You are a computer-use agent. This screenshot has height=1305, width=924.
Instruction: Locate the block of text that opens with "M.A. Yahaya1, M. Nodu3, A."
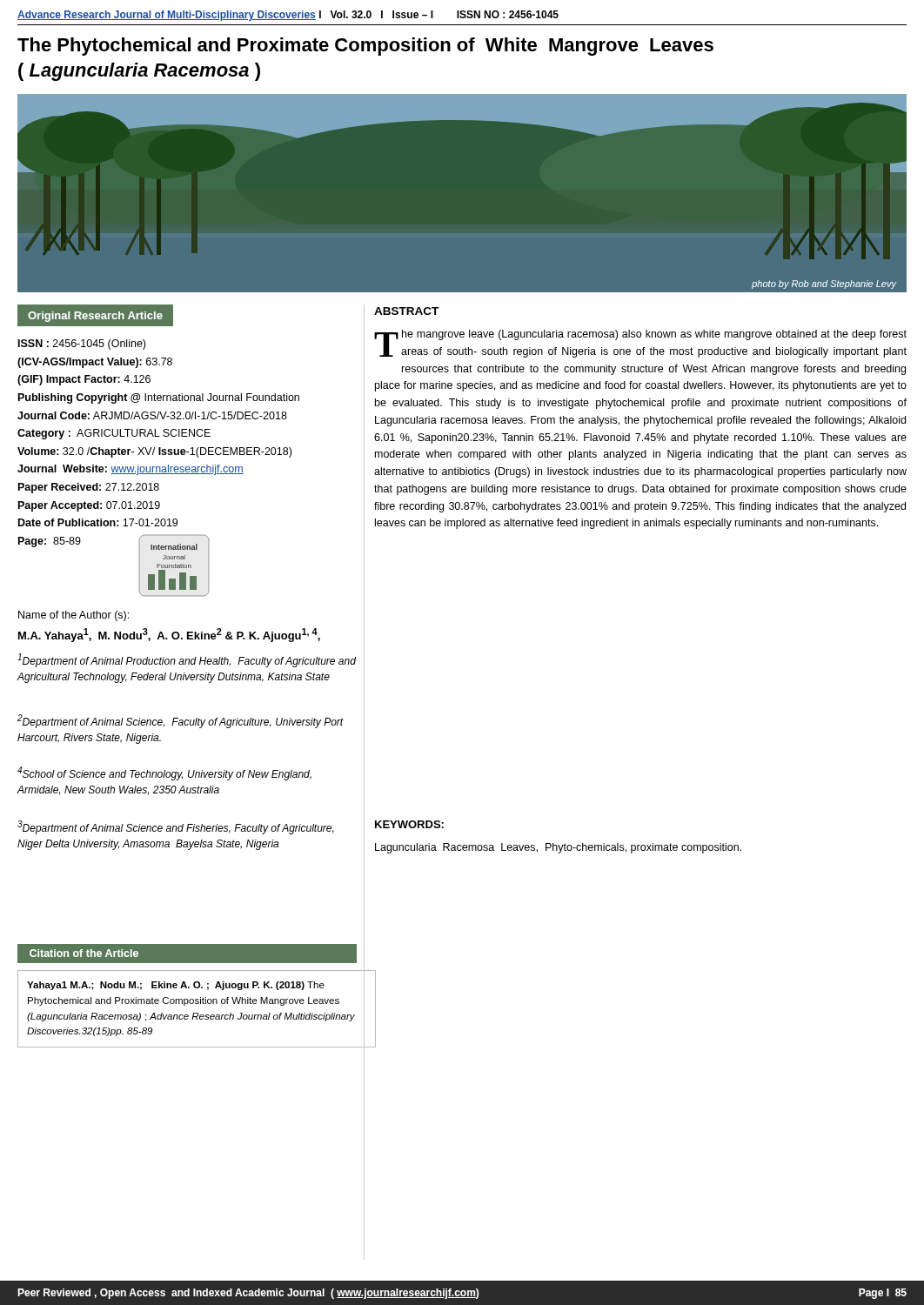point(169,634)
